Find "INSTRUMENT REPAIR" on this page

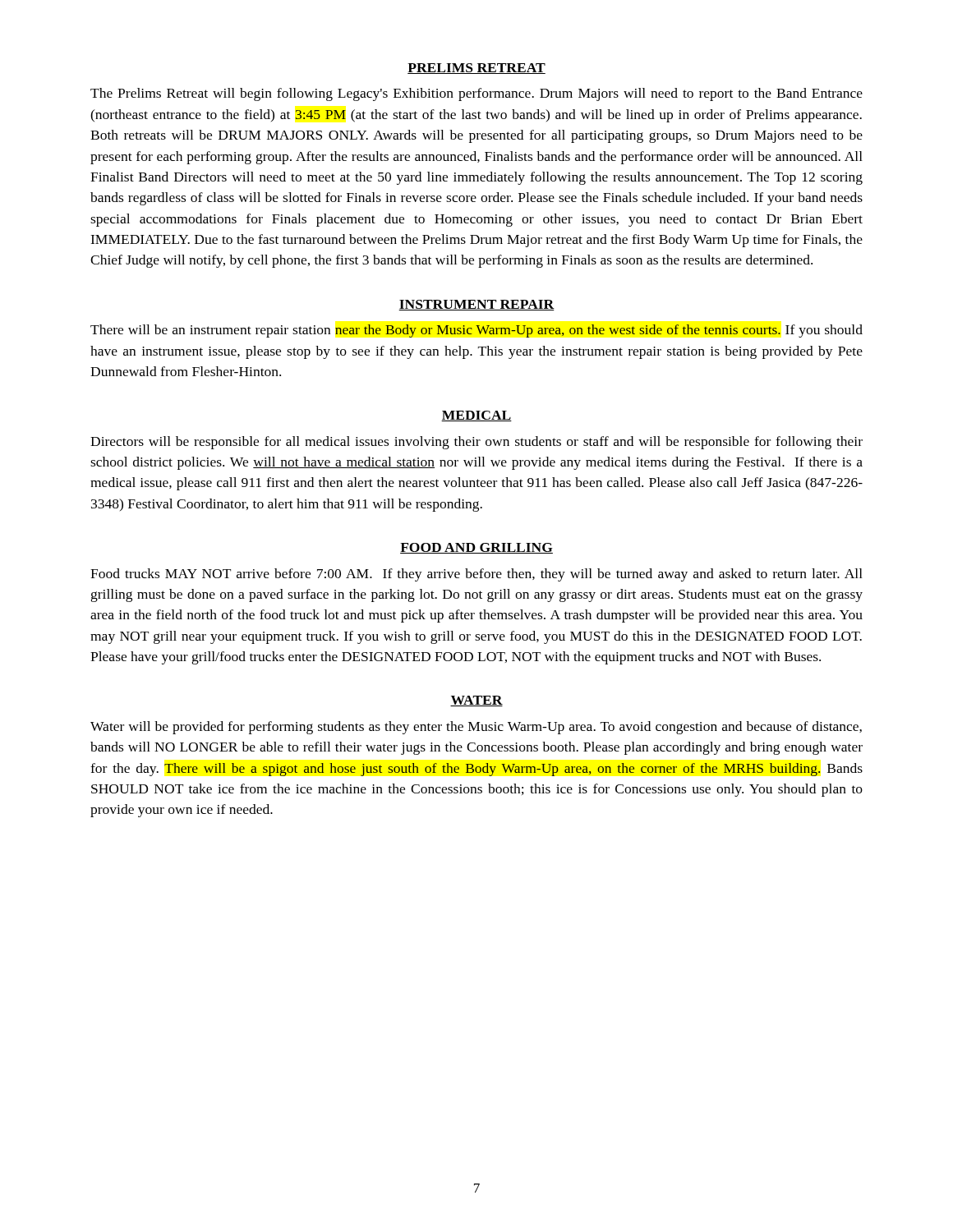pos(476,304)
